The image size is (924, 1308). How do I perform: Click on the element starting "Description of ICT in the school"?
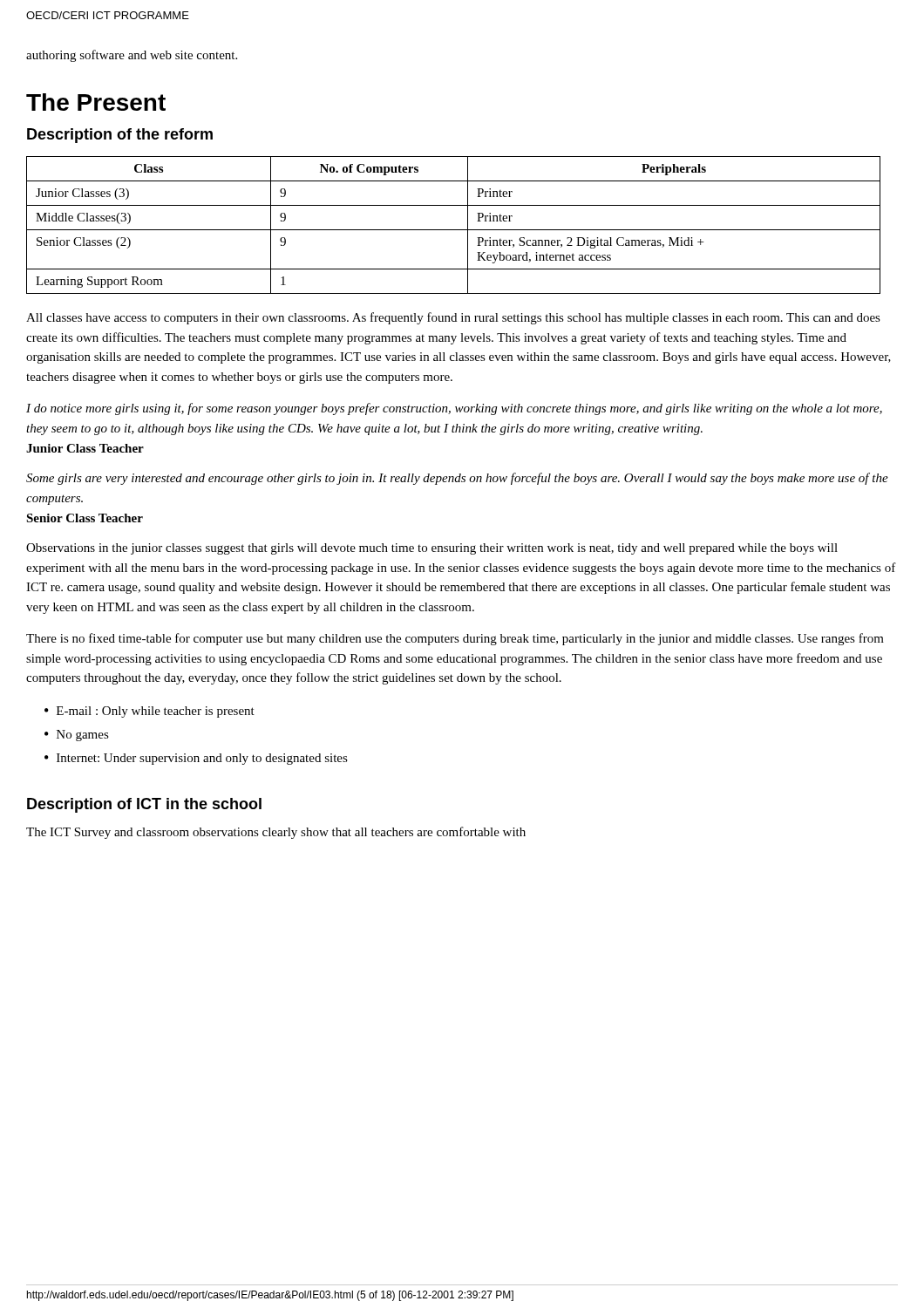(x=144, y=804)
